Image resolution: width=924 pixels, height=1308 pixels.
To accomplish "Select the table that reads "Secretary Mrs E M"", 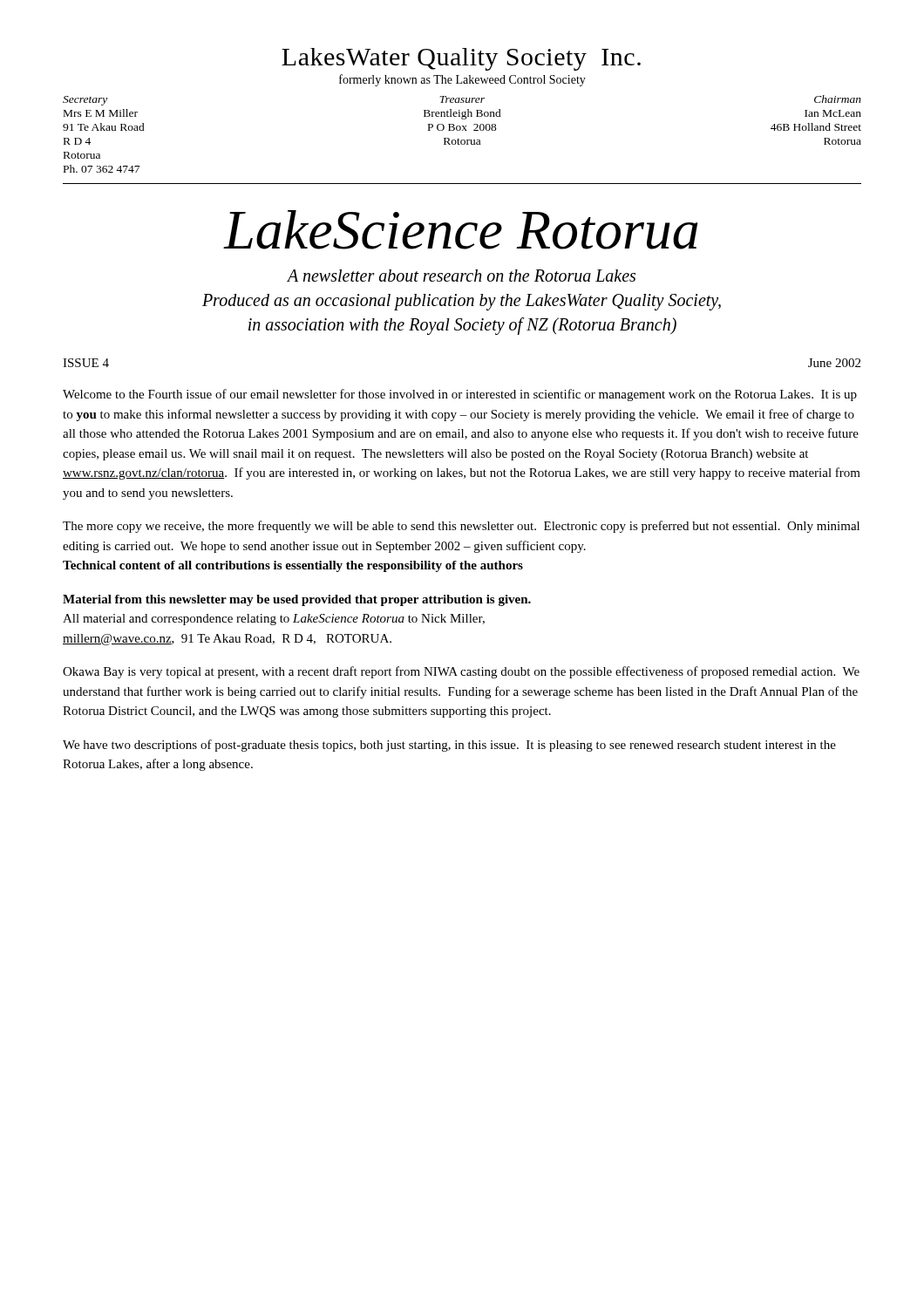I will [x=462, y=138].
